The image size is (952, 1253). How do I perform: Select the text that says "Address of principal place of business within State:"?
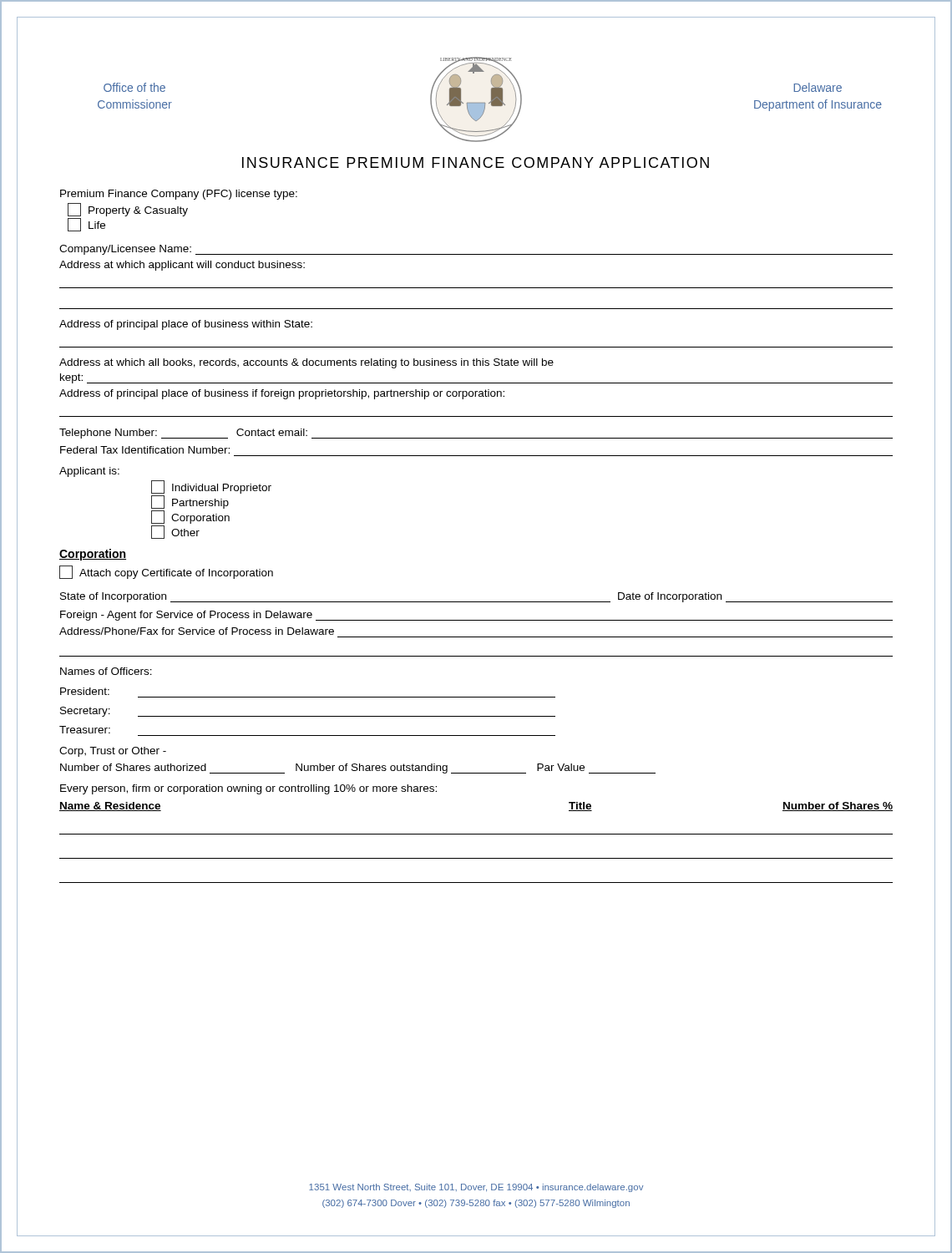click(186, 325)
